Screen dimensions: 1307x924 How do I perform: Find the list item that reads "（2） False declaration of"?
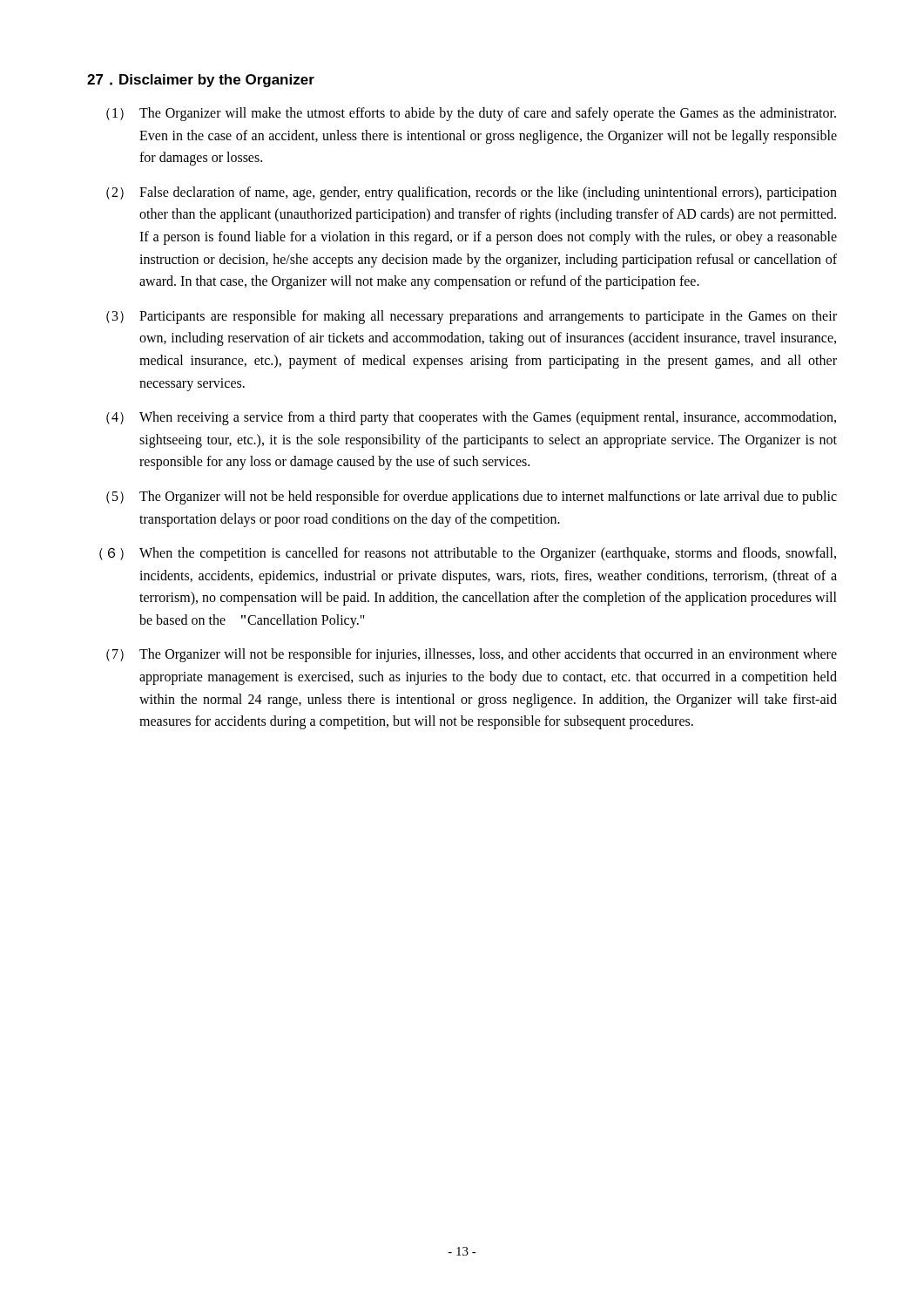pos(462,237)
